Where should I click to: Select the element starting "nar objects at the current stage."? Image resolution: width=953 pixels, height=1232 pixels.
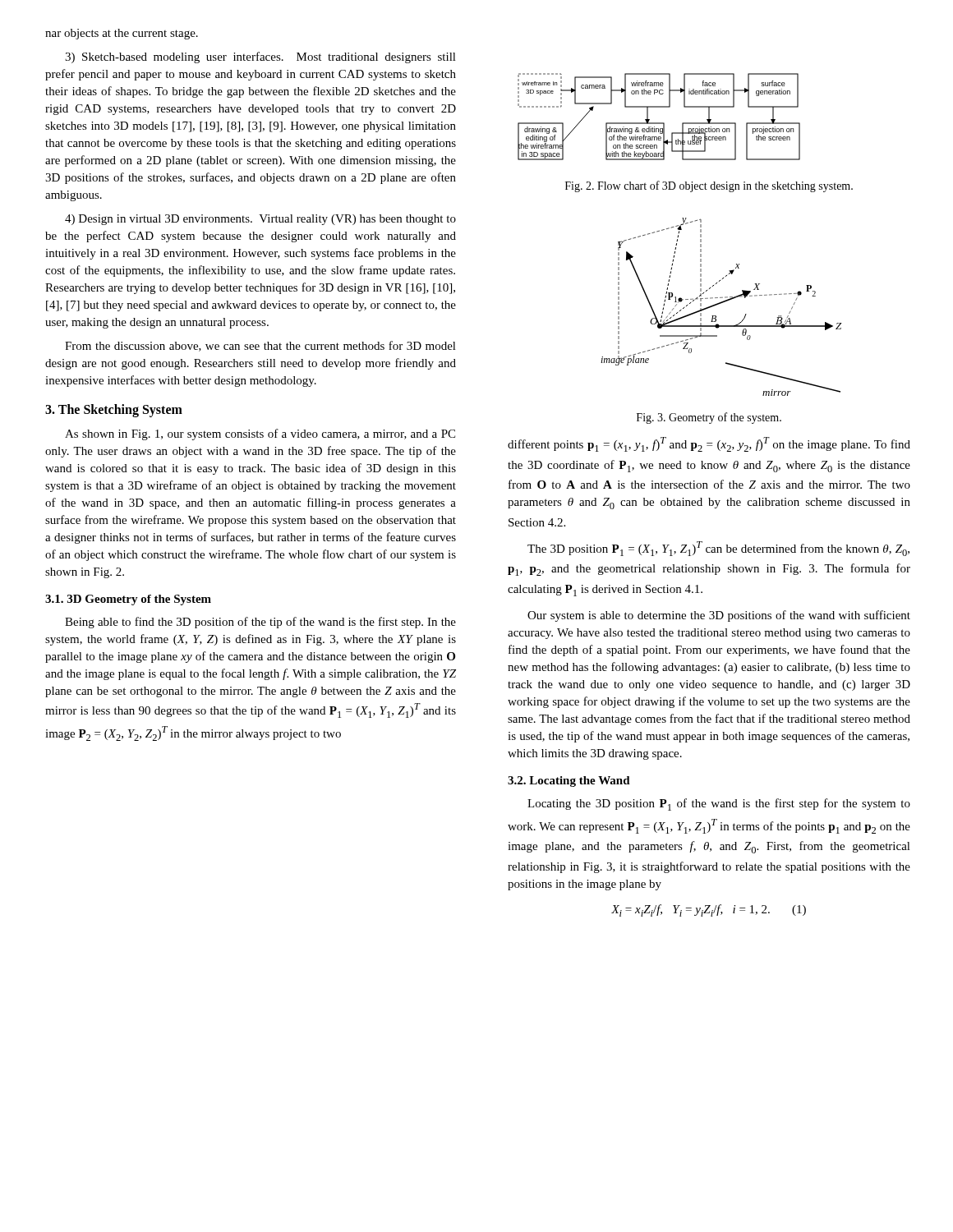click(x=122, y=34)
